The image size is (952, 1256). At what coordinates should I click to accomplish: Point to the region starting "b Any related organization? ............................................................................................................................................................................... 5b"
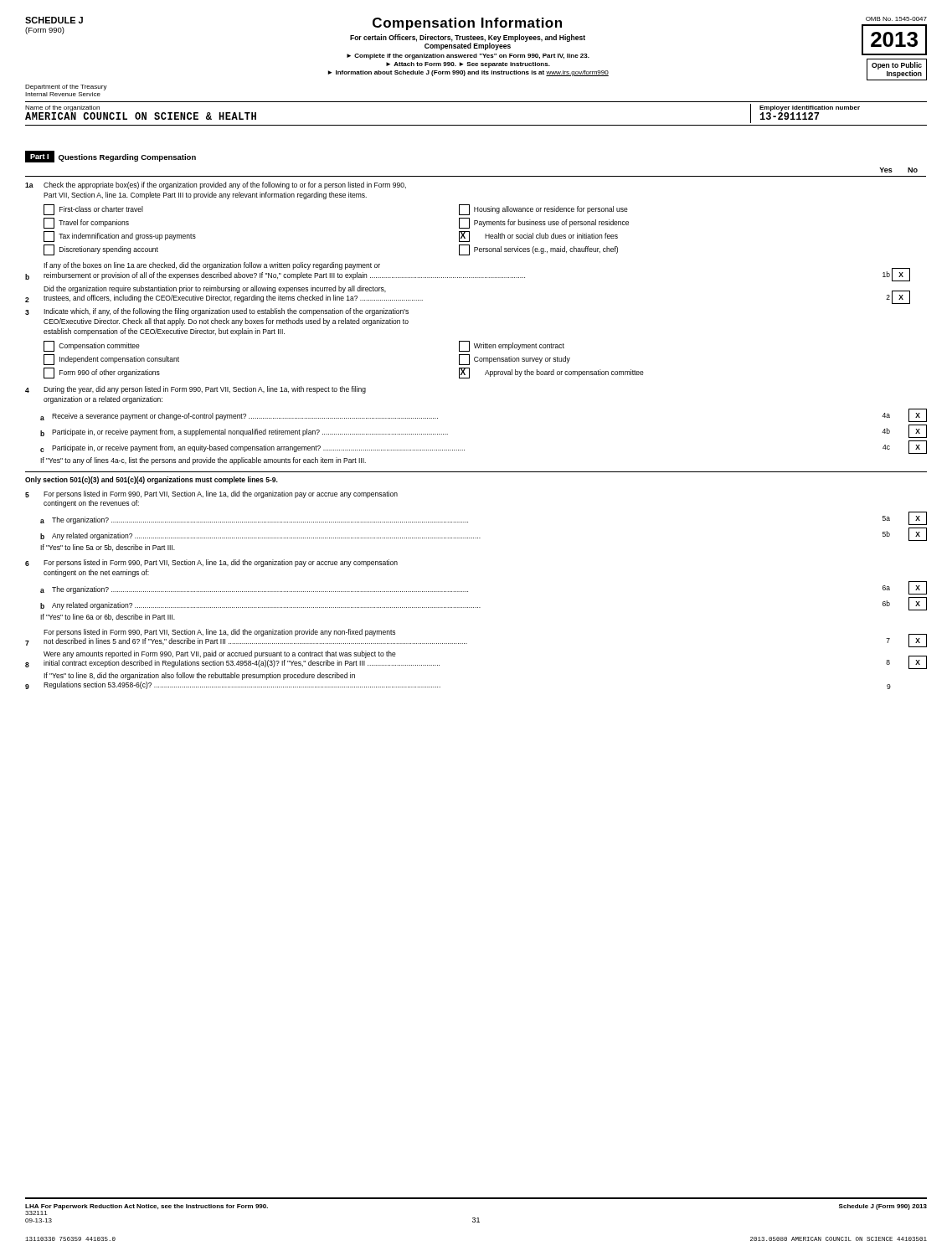pos(484,534)
